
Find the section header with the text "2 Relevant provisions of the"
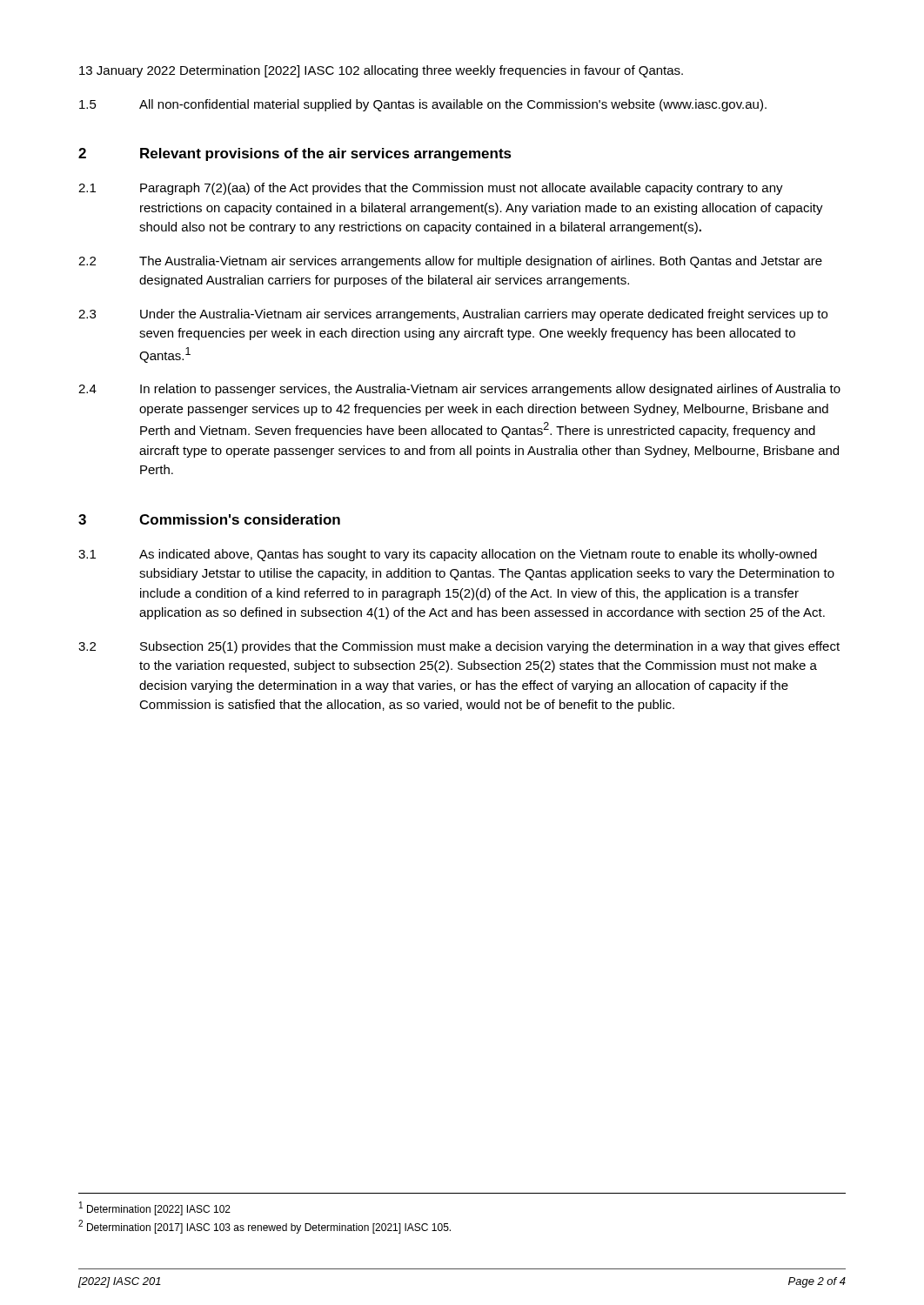pyautogui.click(x=295, y=154)
